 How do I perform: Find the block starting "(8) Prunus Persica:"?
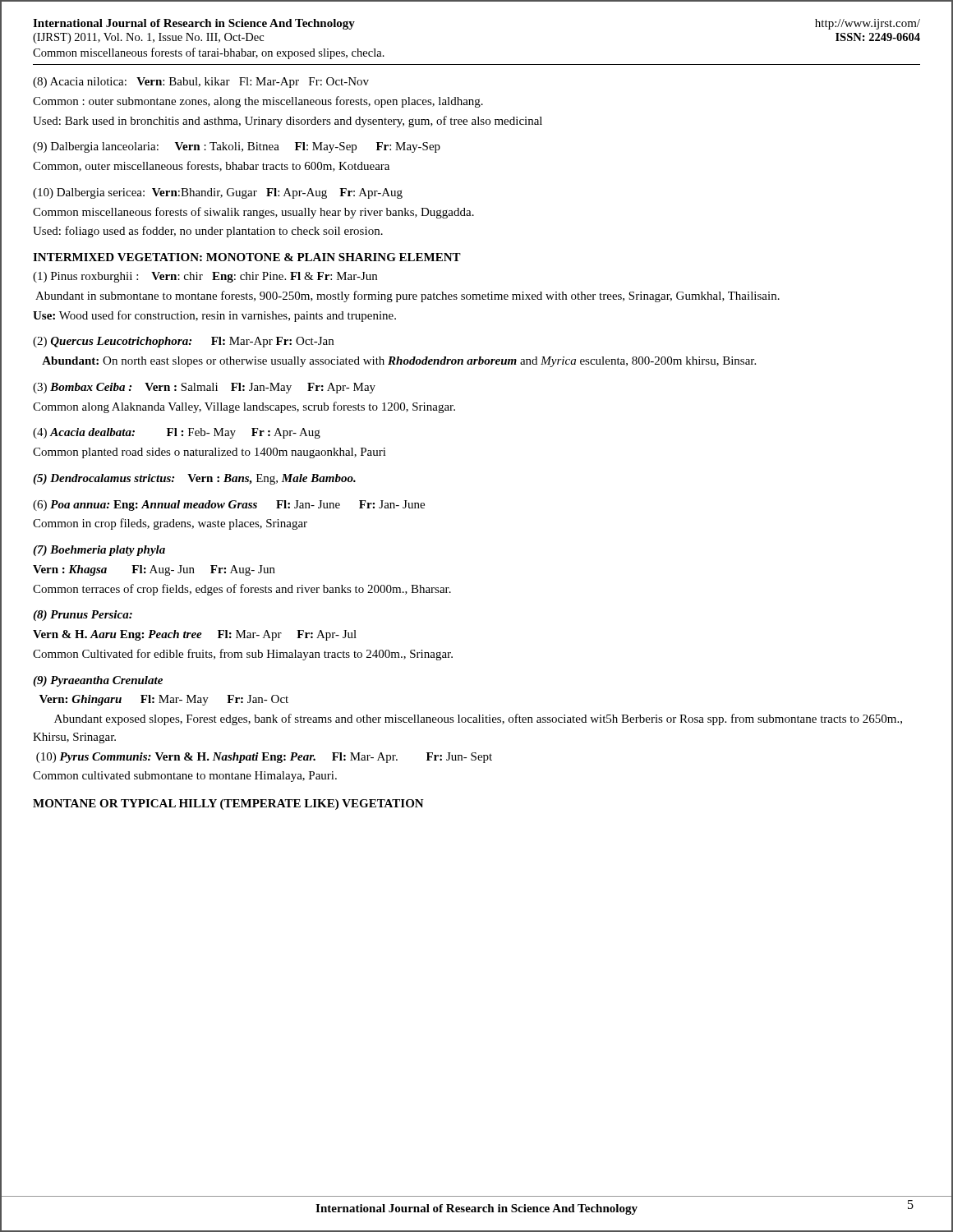[83, 616]
